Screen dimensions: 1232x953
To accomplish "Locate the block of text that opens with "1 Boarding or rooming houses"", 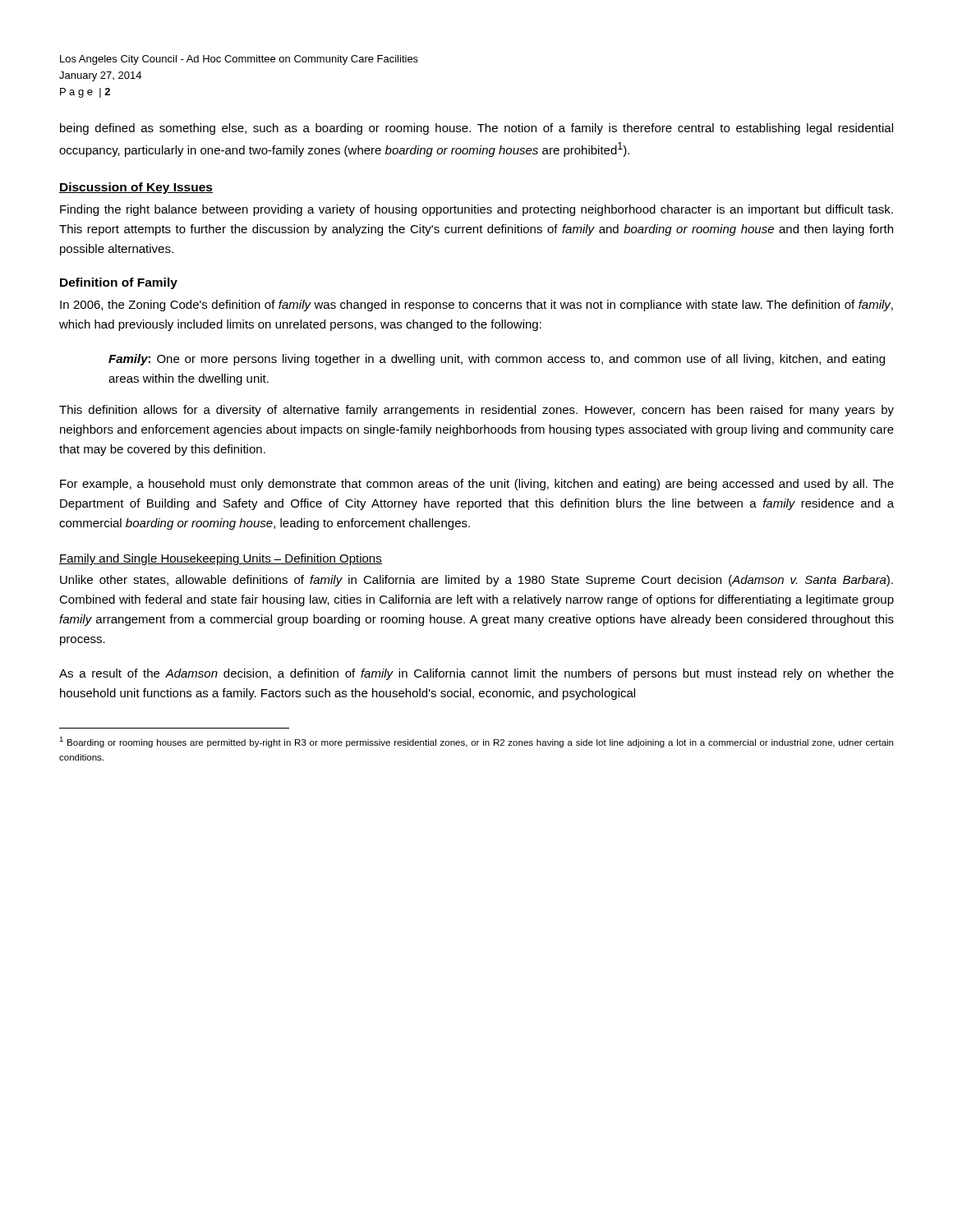I will pos(476,748).
